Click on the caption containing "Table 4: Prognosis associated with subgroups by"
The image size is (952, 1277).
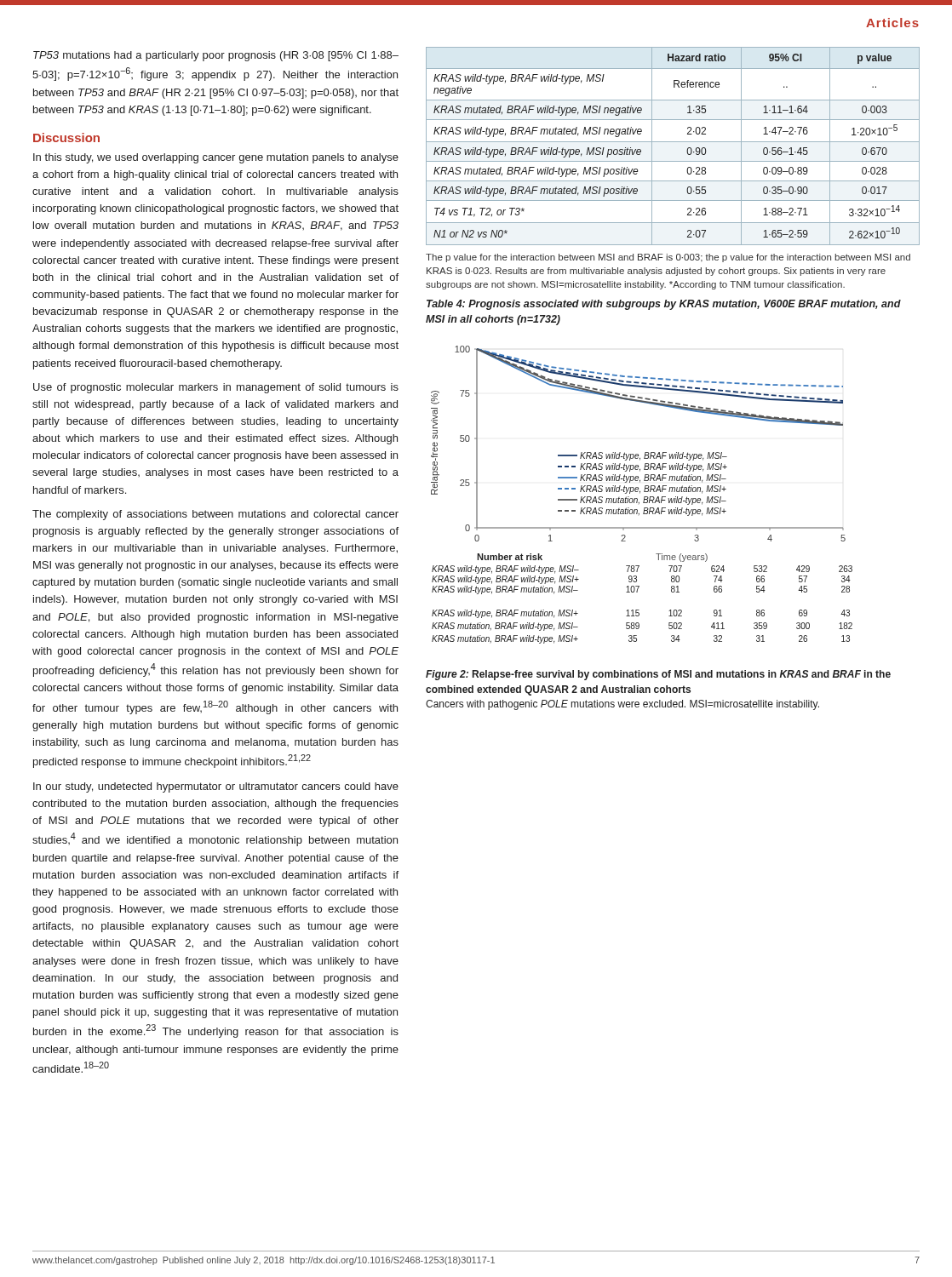coord(663,312)
